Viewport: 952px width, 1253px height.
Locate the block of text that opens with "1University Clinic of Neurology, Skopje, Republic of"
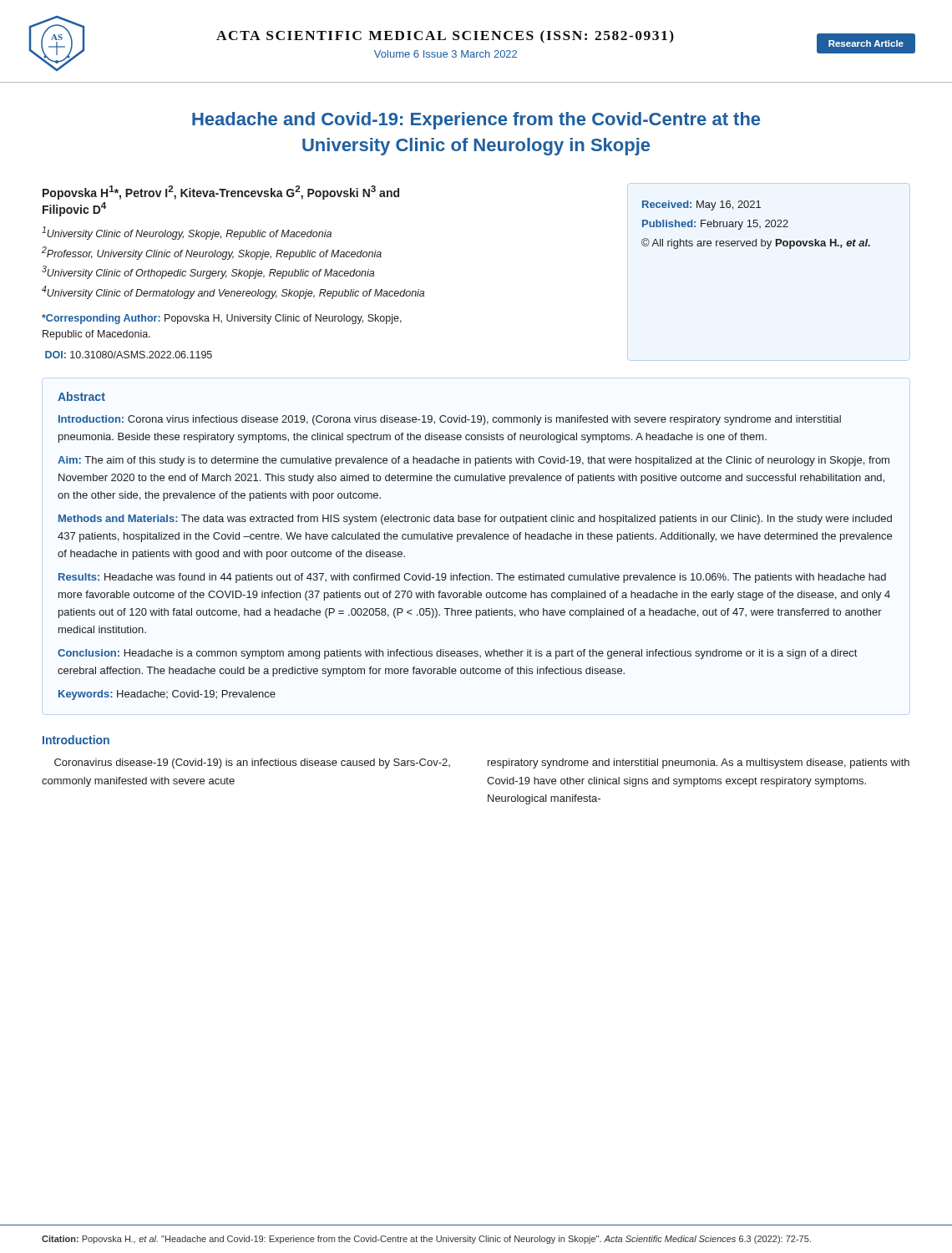tap(233, 262)
